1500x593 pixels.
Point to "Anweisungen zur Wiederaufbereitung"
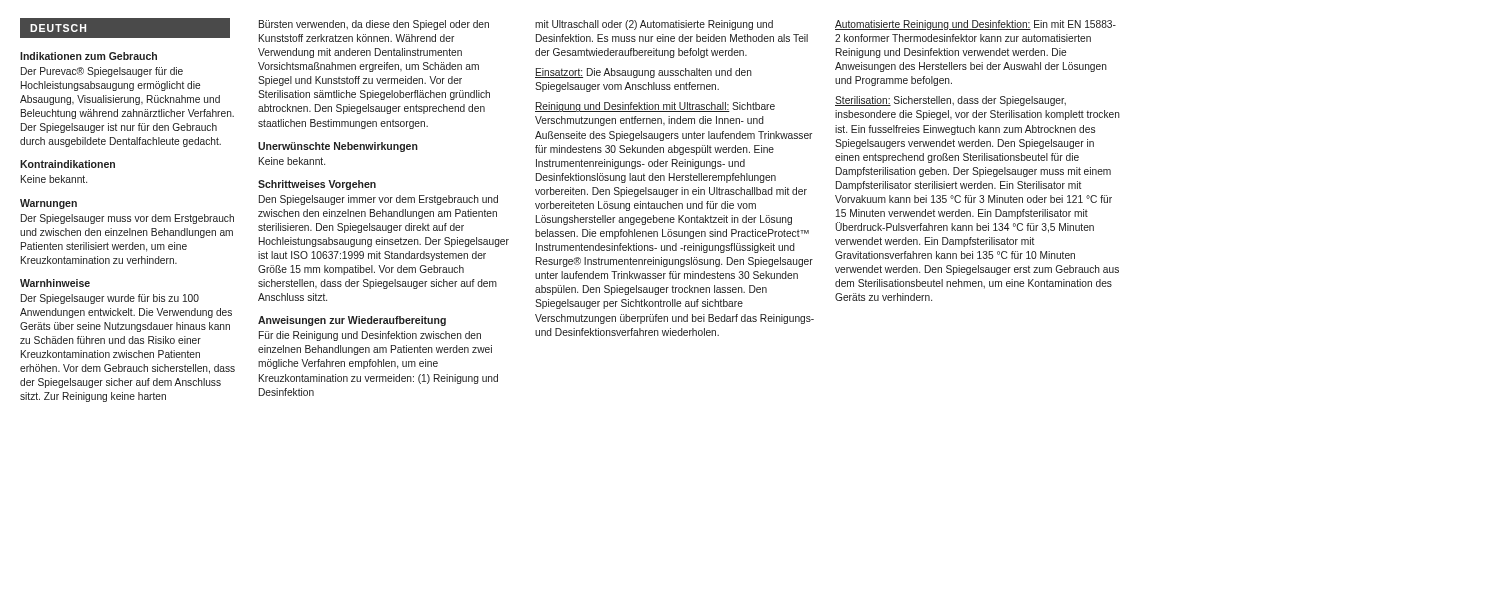(352, 320)
